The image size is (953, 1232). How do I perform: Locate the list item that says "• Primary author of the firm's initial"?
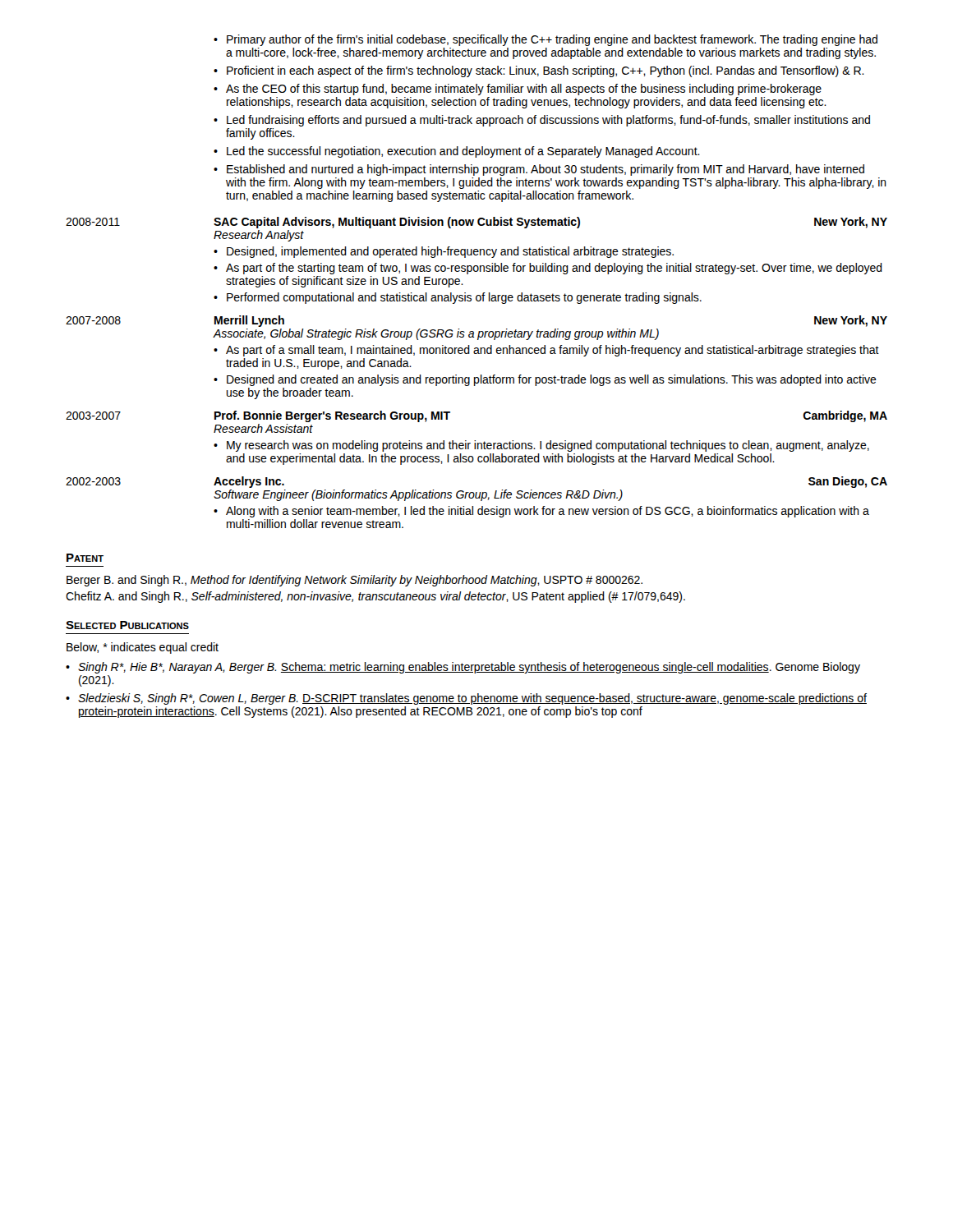click(x=550, y=46)
